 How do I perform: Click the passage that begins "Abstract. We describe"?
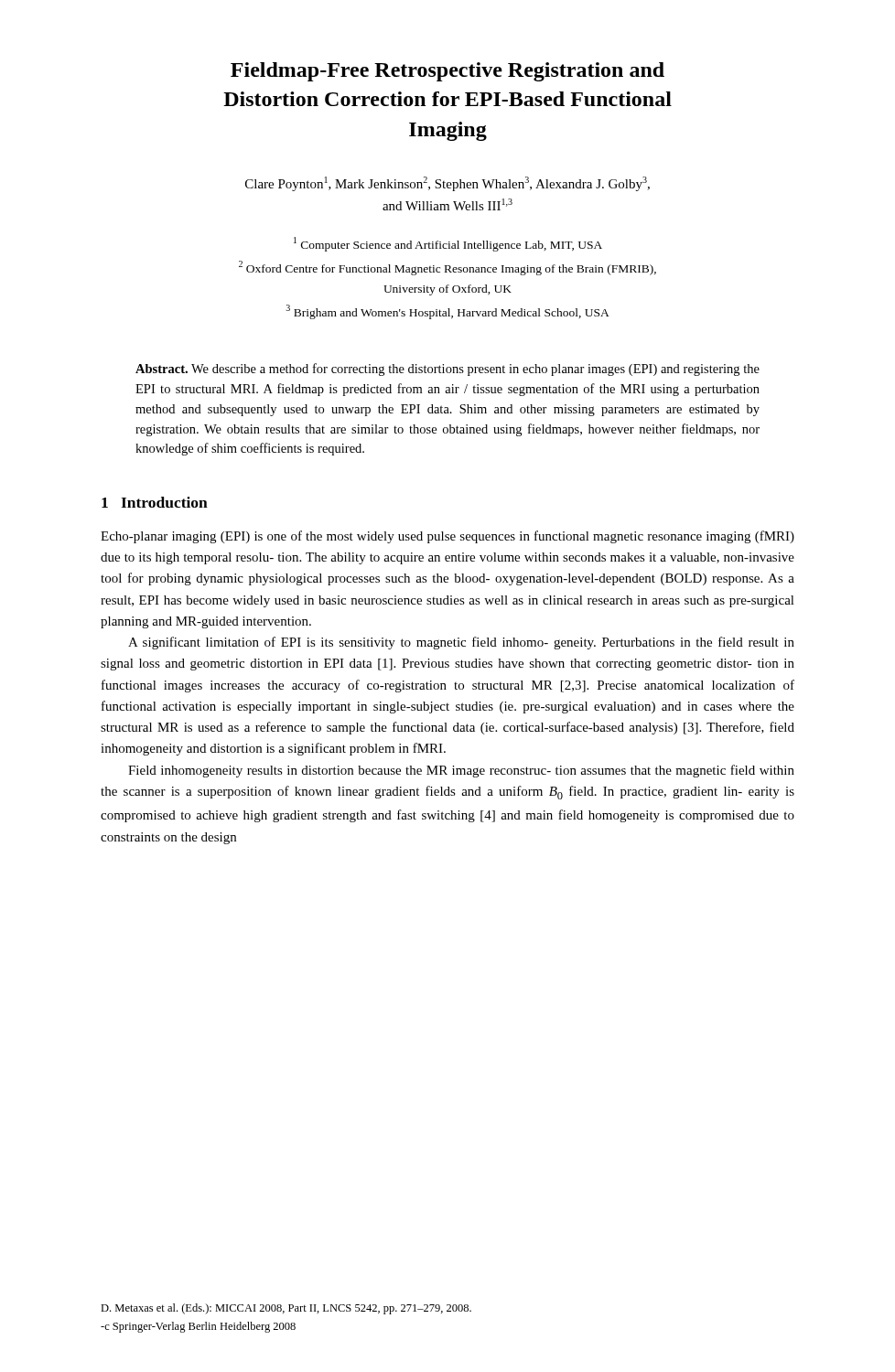448,410
